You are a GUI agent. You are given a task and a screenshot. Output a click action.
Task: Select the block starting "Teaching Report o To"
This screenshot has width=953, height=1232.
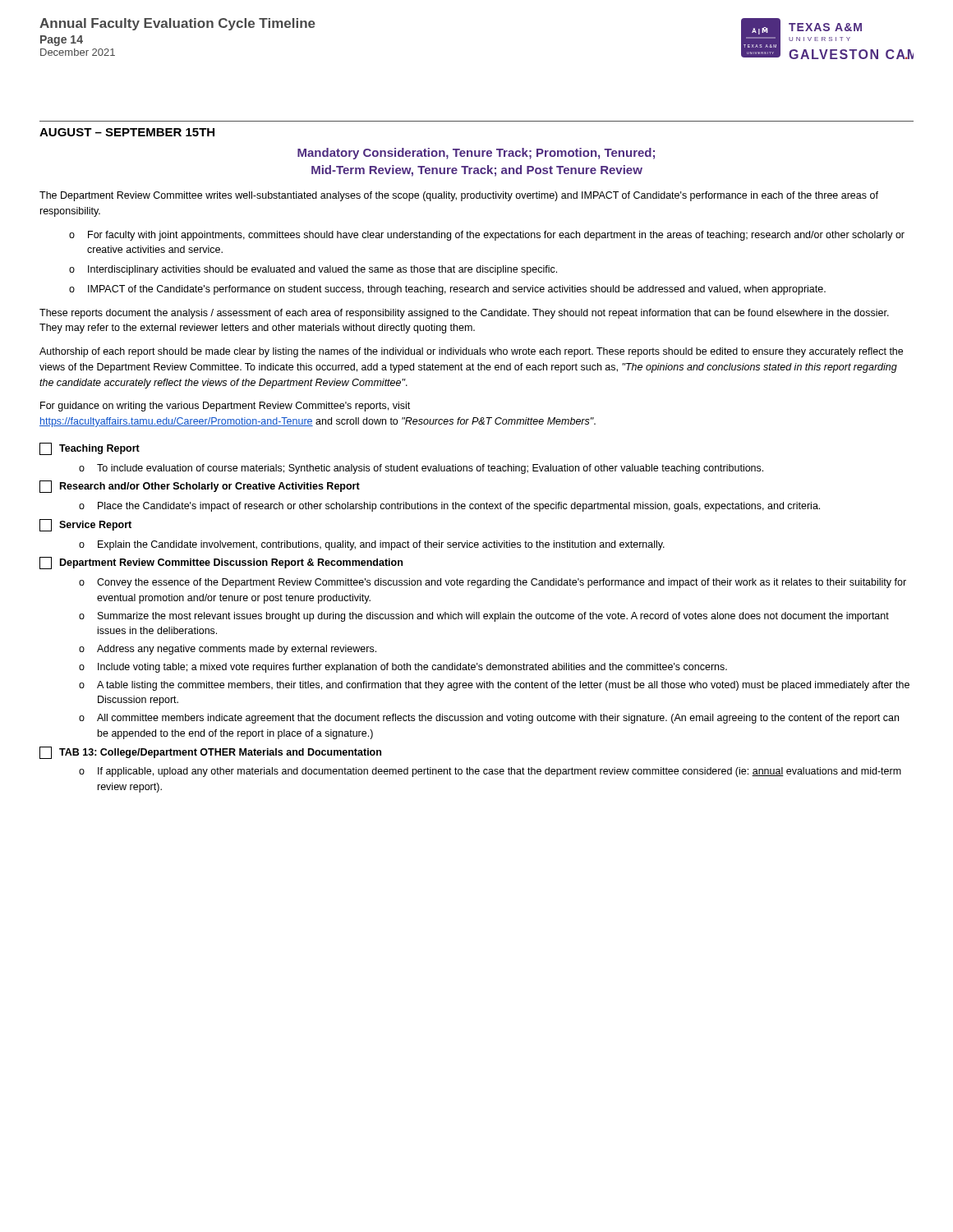click(x=476, y=458)
